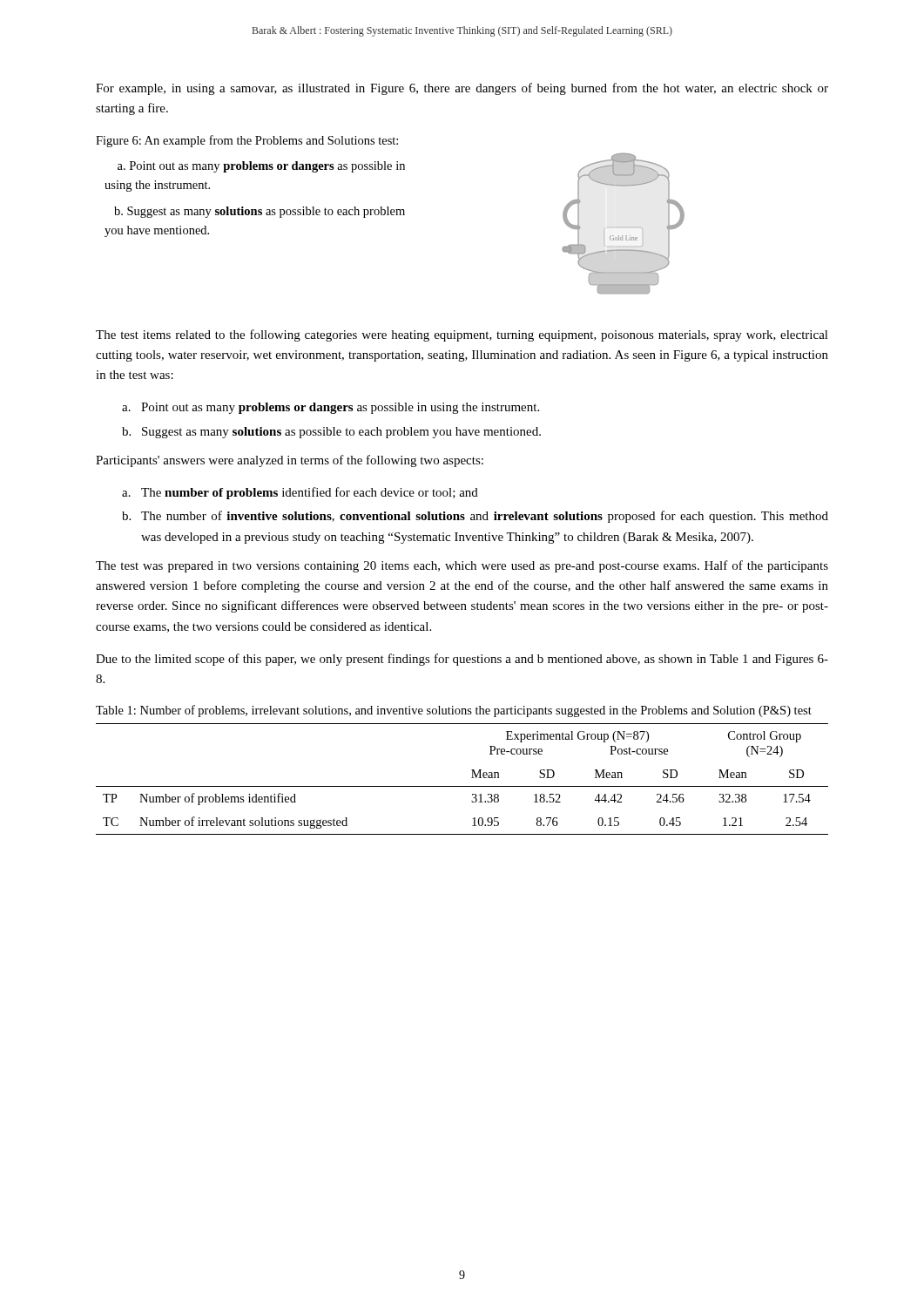Viewport: 924px width, 1307px height.
Task: Click the passage that begins "For example, in using a samovar, as illustrated"
Action: (462, 98)
